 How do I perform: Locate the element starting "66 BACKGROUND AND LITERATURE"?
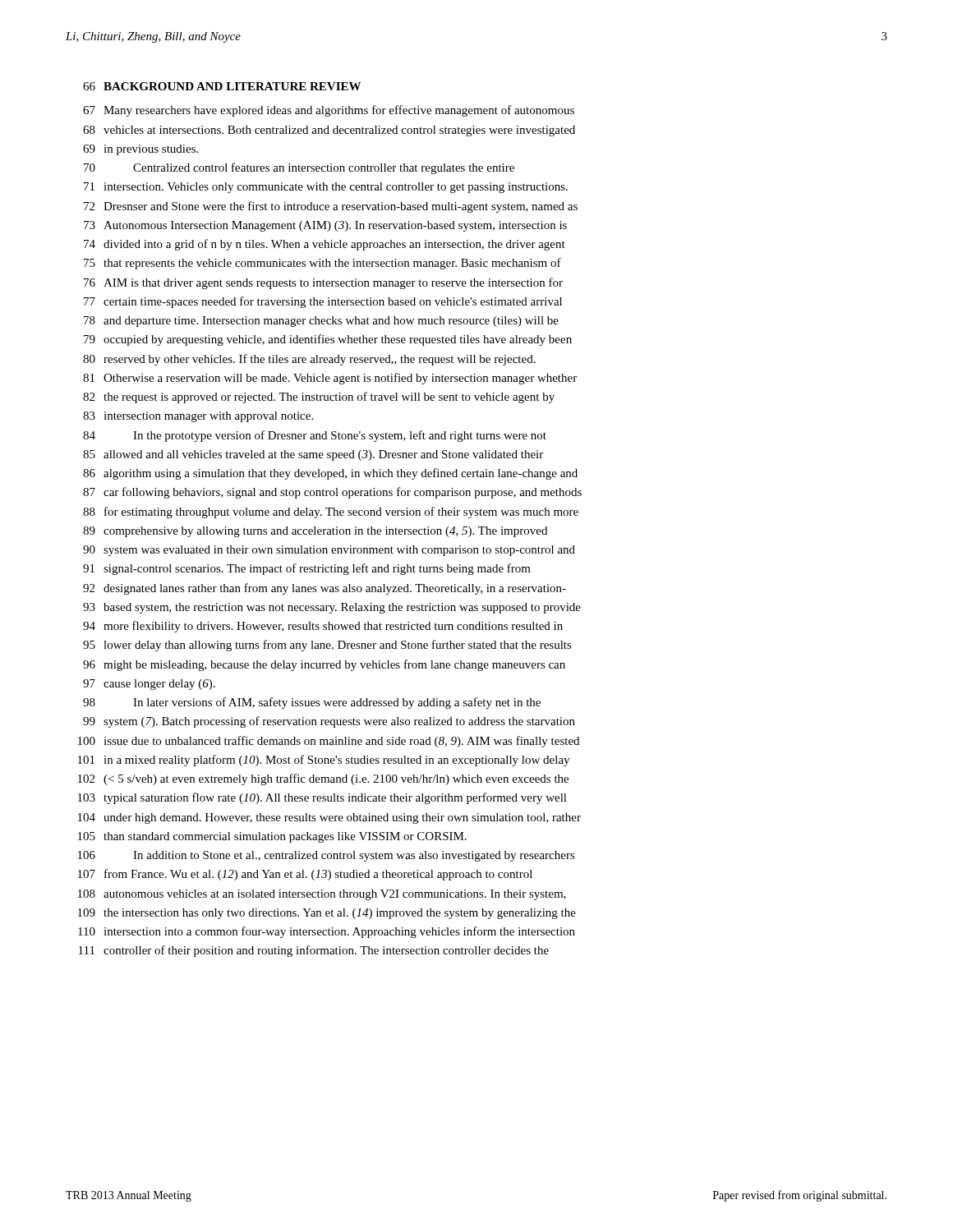(x=222, y=86)
